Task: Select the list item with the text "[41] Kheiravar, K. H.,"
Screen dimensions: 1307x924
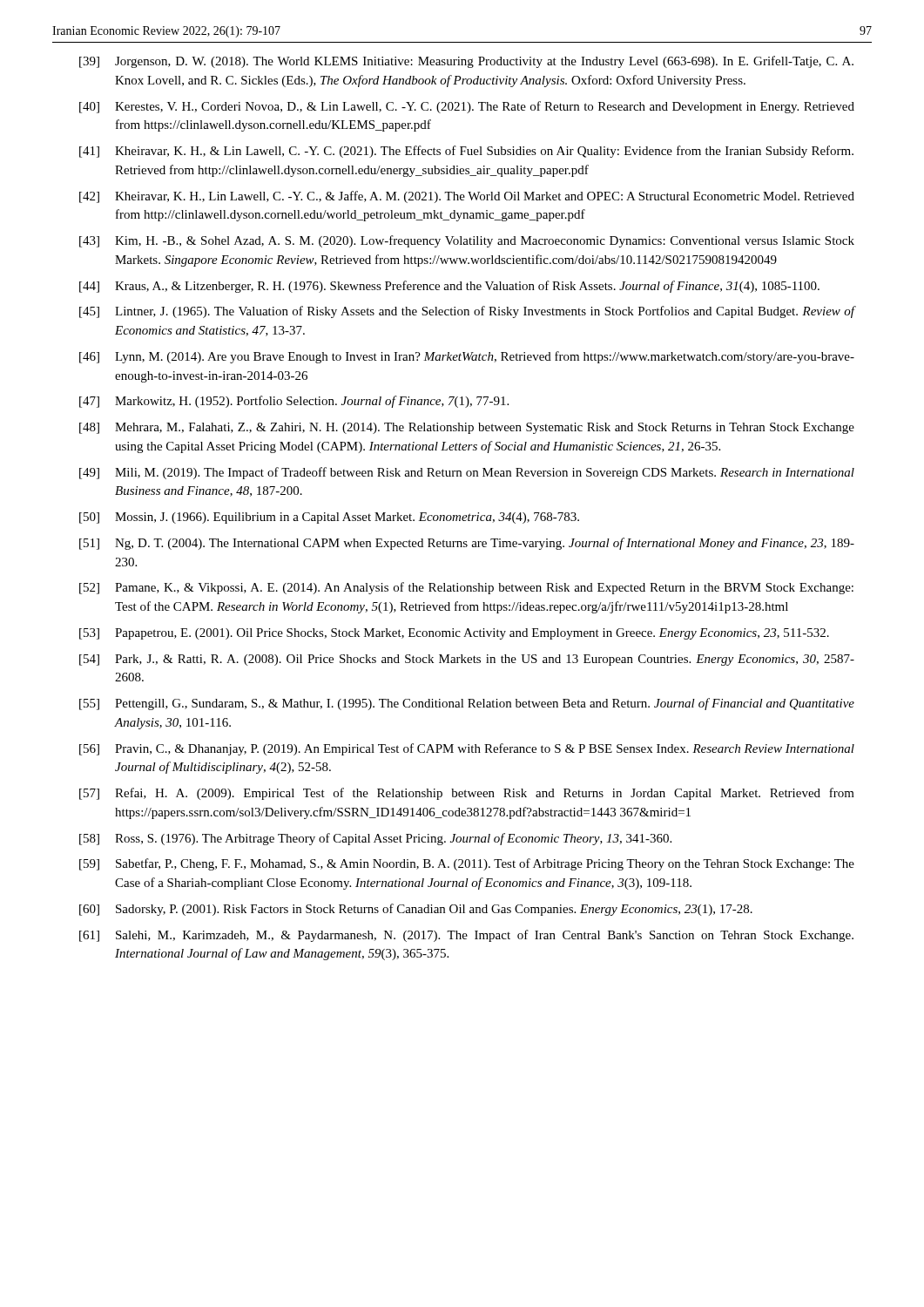Action: [x=466, y=161]
